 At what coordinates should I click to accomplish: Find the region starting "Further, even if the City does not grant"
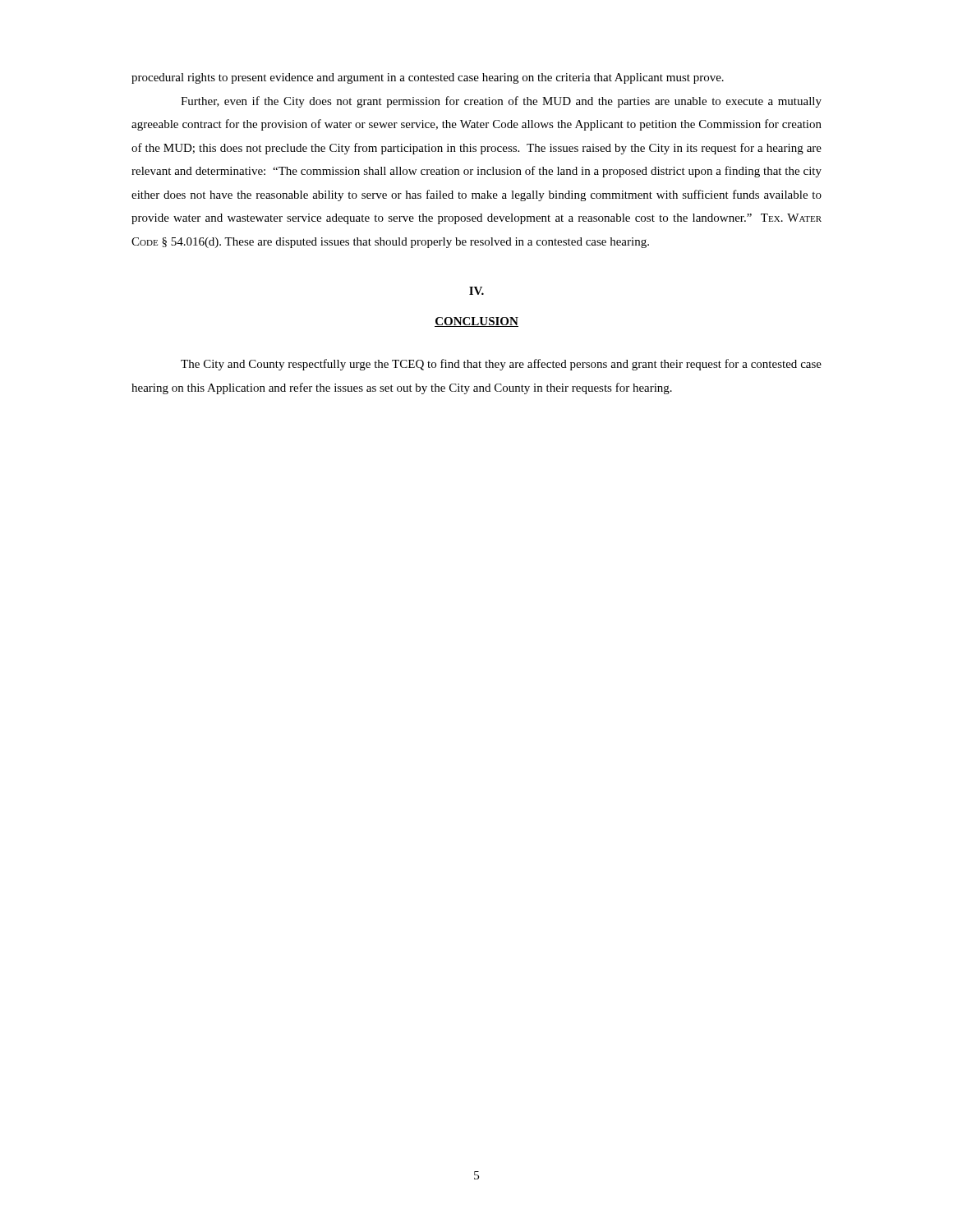point(476,171)
